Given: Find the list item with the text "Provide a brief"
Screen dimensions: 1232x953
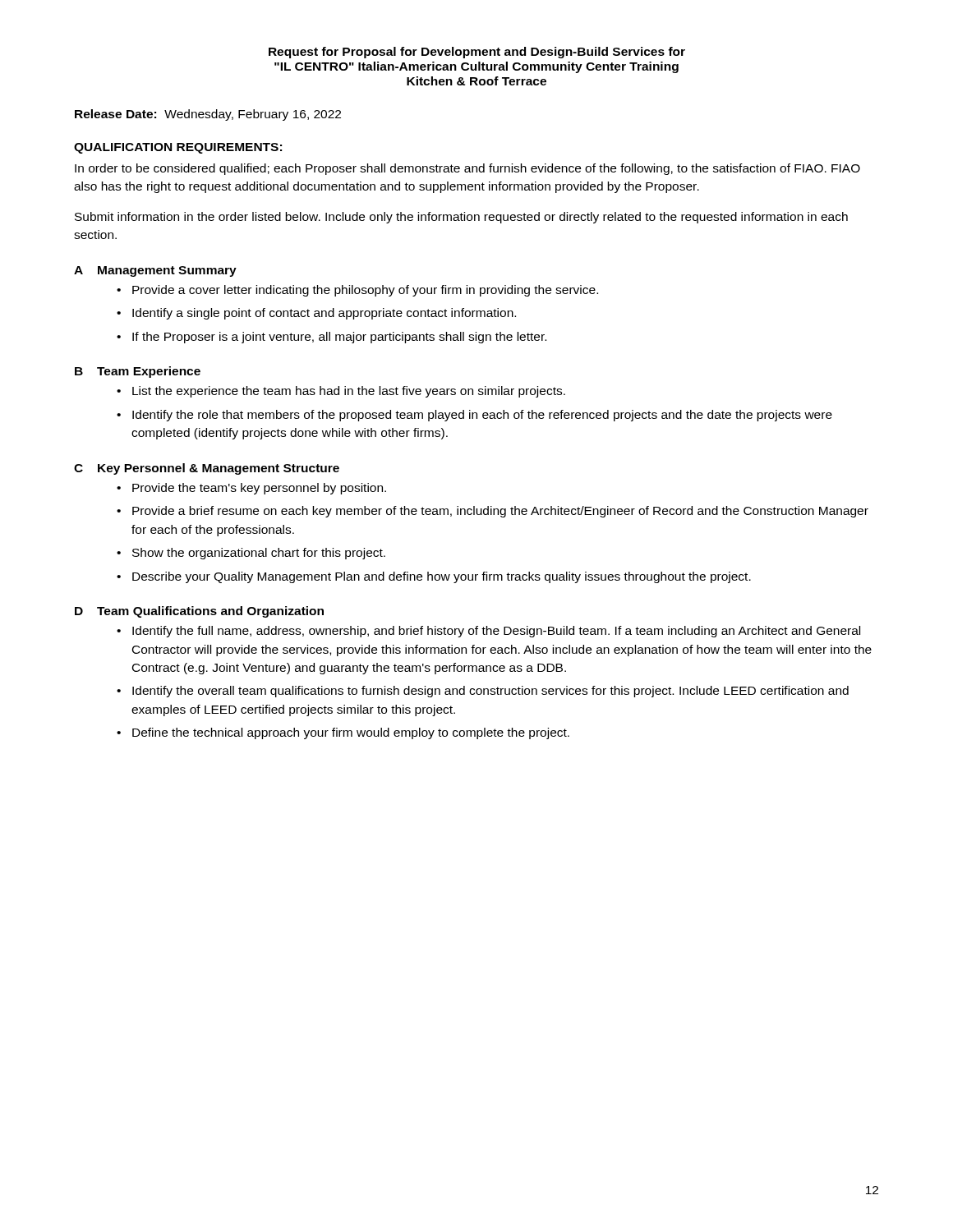Looking at the screenshot, I should 500,520.
